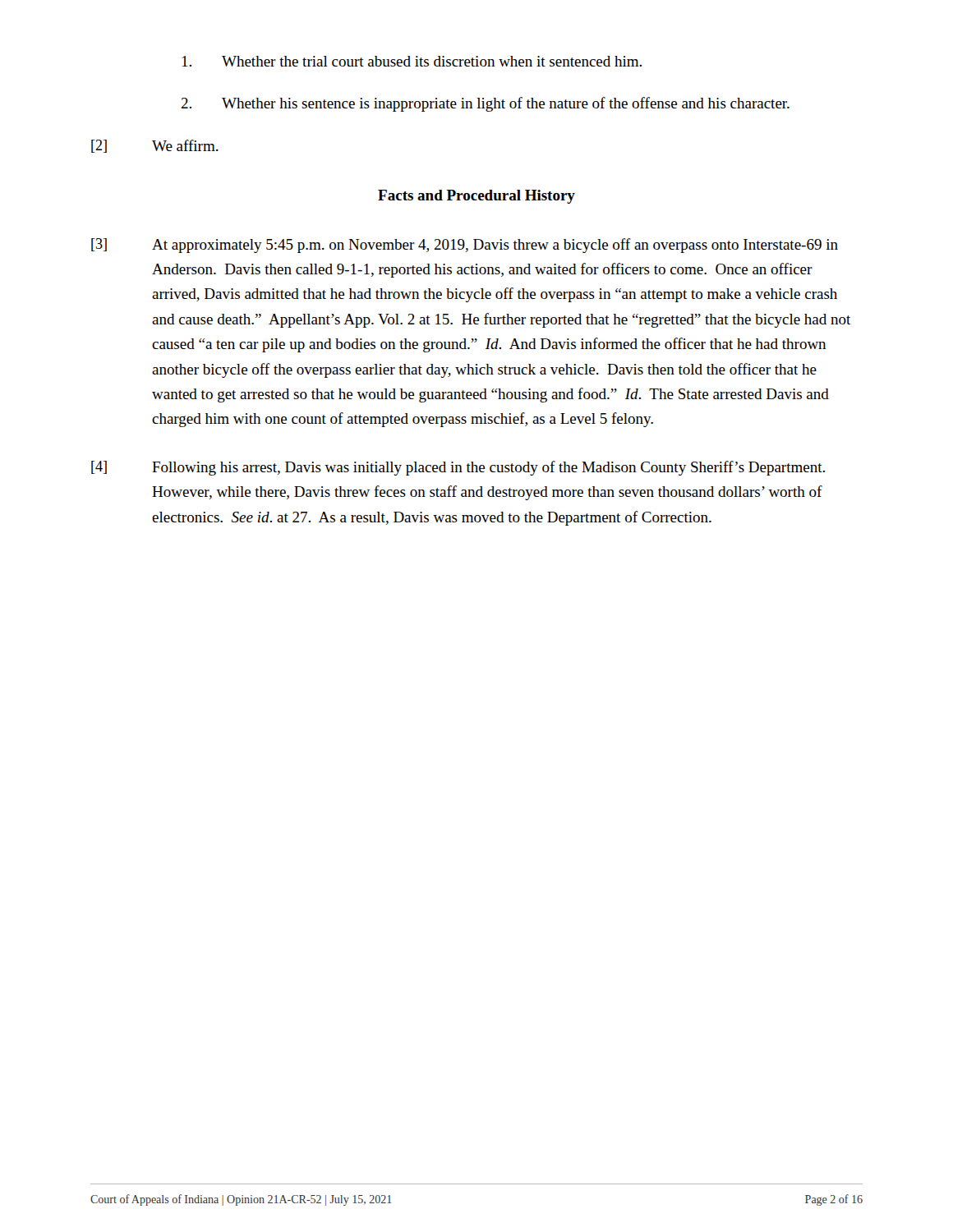
Task: Select the text block that reads "[4] Following his arrest, Davis was"
Action: click(476, 492)
